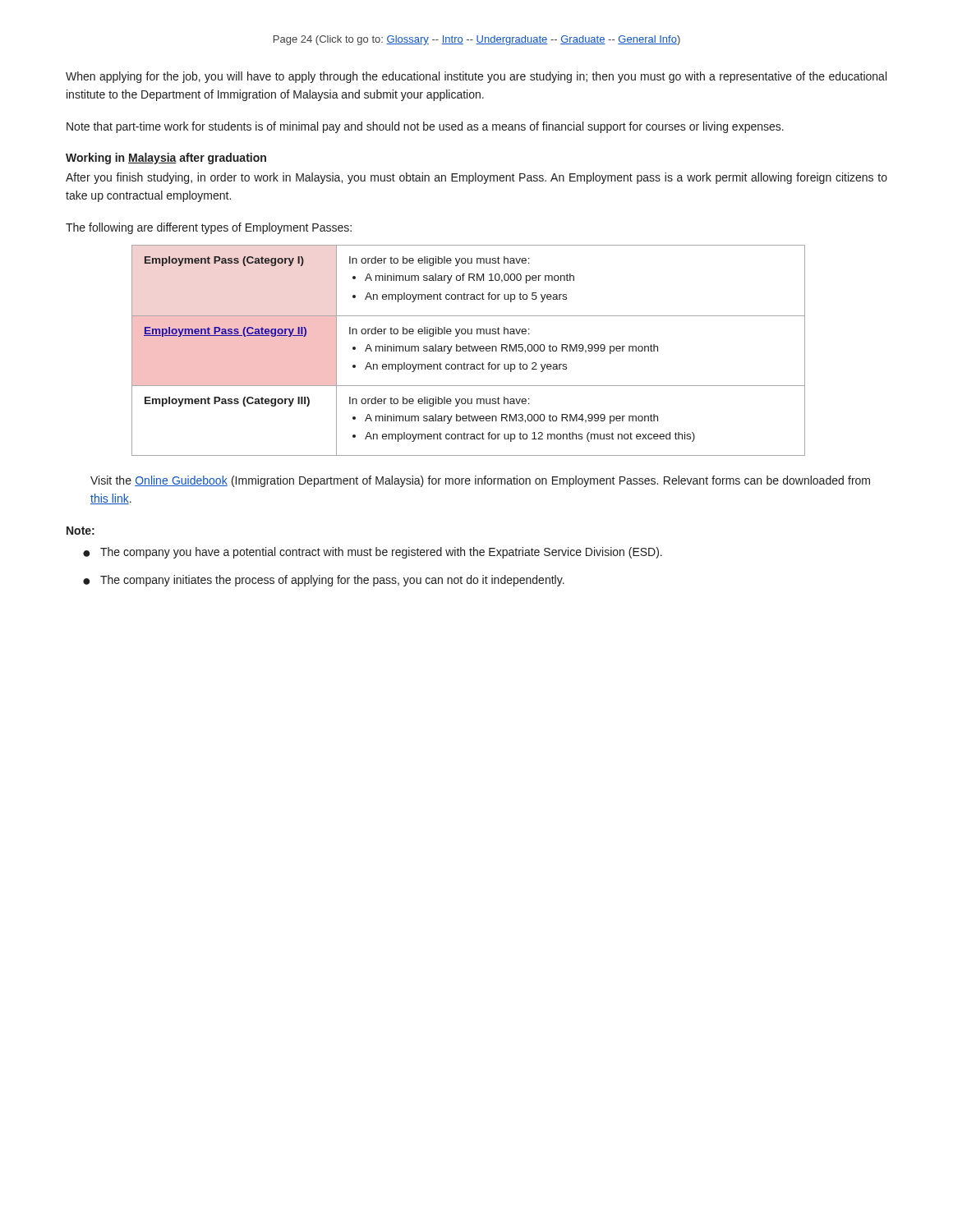This screenshot has width=953, height=1232.
Task: Find the block on this page that starts "● The company initiates the process of"
Action: (485, 581)
